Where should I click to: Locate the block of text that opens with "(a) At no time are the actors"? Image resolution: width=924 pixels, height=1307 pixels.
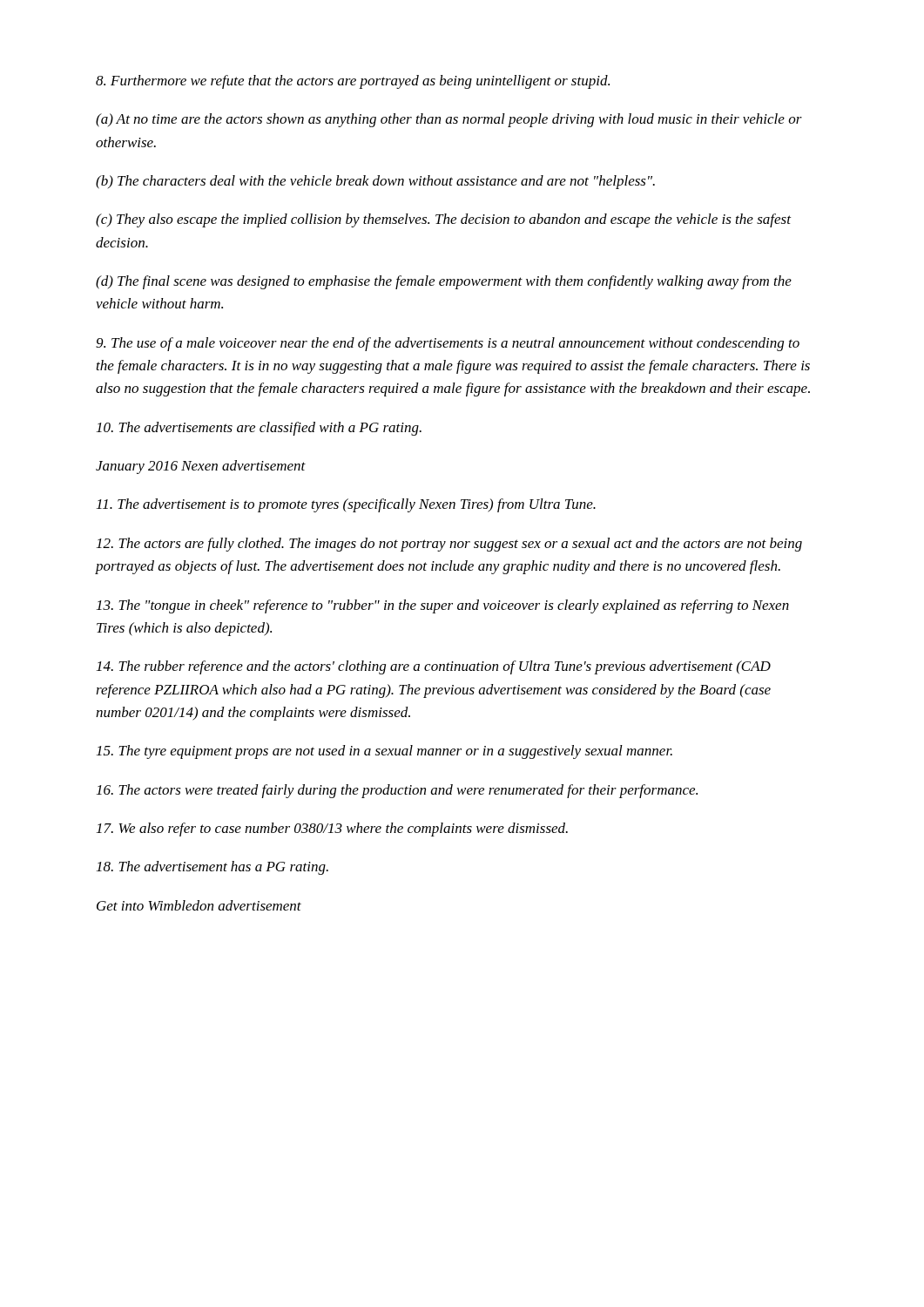point(449,131)
